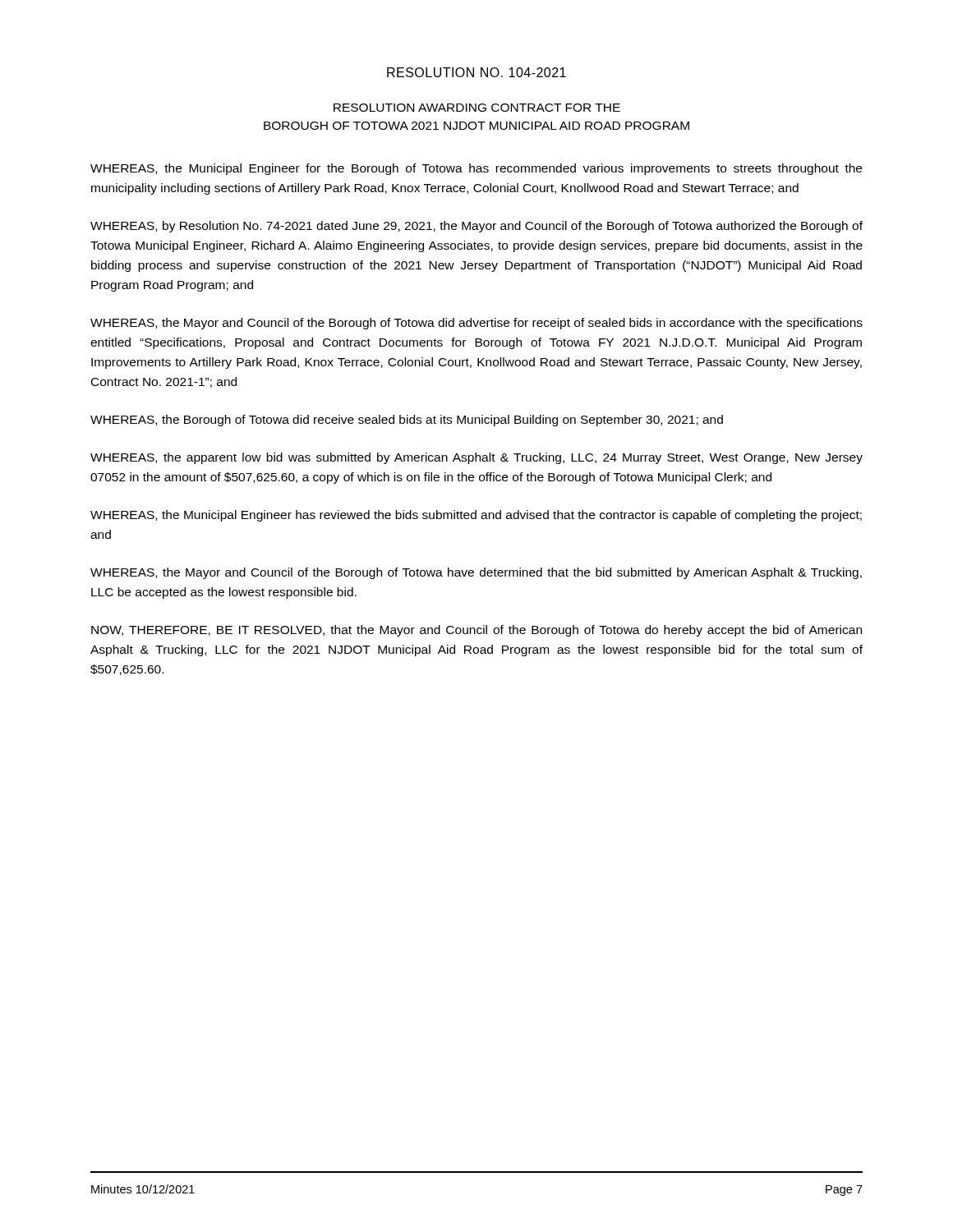Viewport: 953px width, 1232px height.
Task: Locate the section header containing "RESOLUTION AWARDING CONTRACT FOR"
Action: pyautogui.click(x=476, y=116)
